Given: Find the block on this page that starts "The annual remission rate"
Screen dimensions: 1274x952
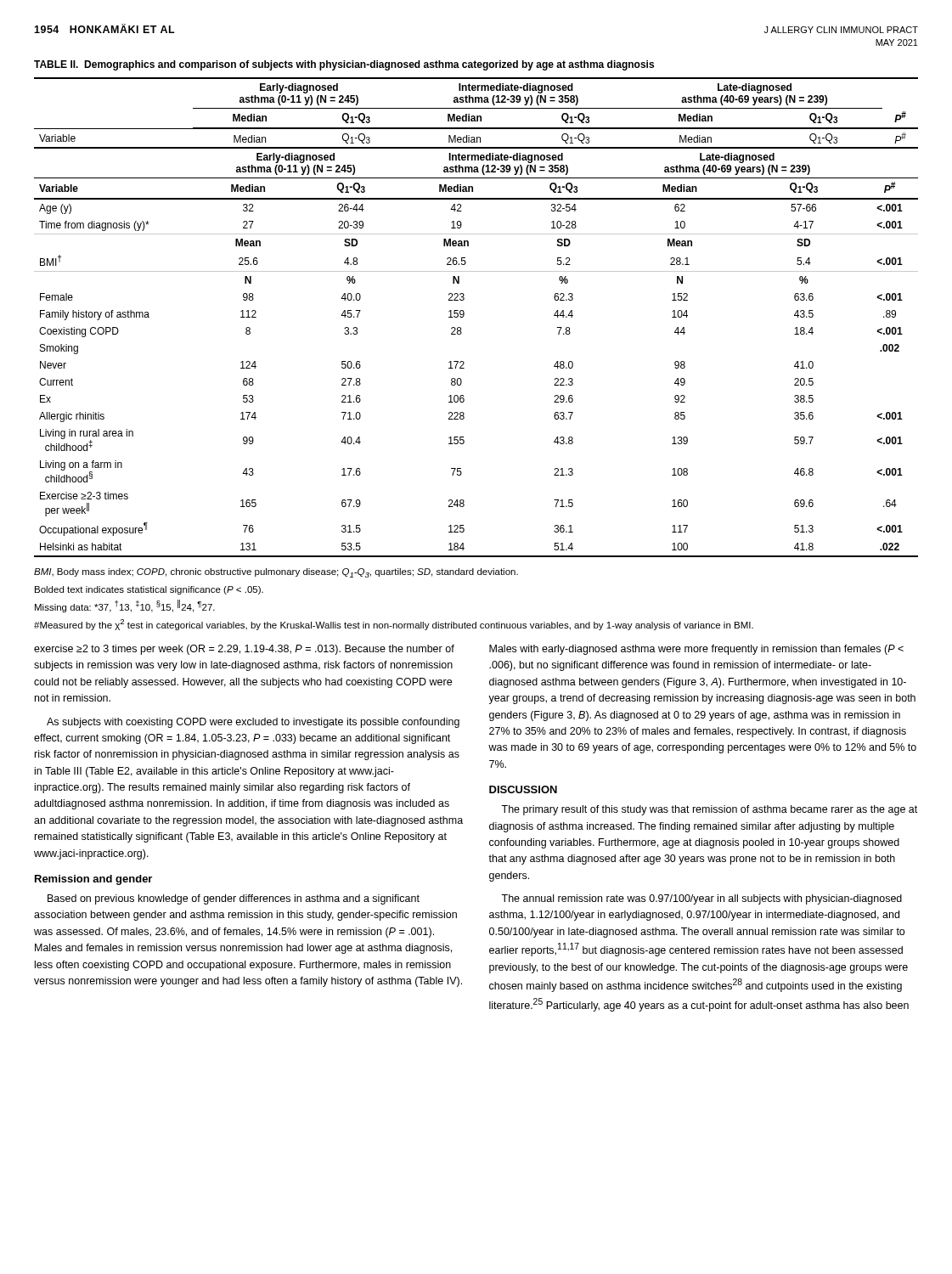Looking at the screenshot, I should coord(703,953).
